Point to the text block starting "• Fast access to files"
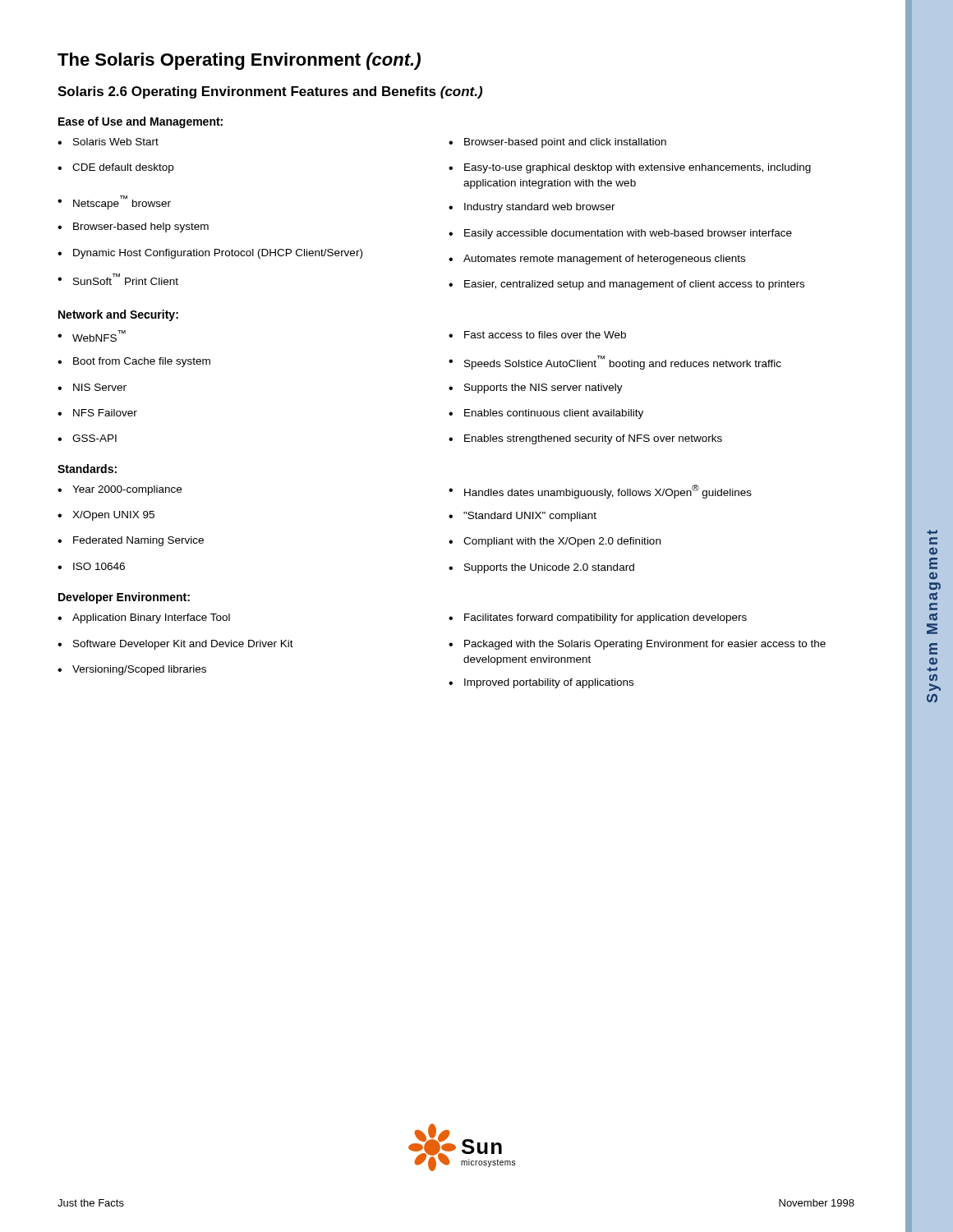 (537, 335)
